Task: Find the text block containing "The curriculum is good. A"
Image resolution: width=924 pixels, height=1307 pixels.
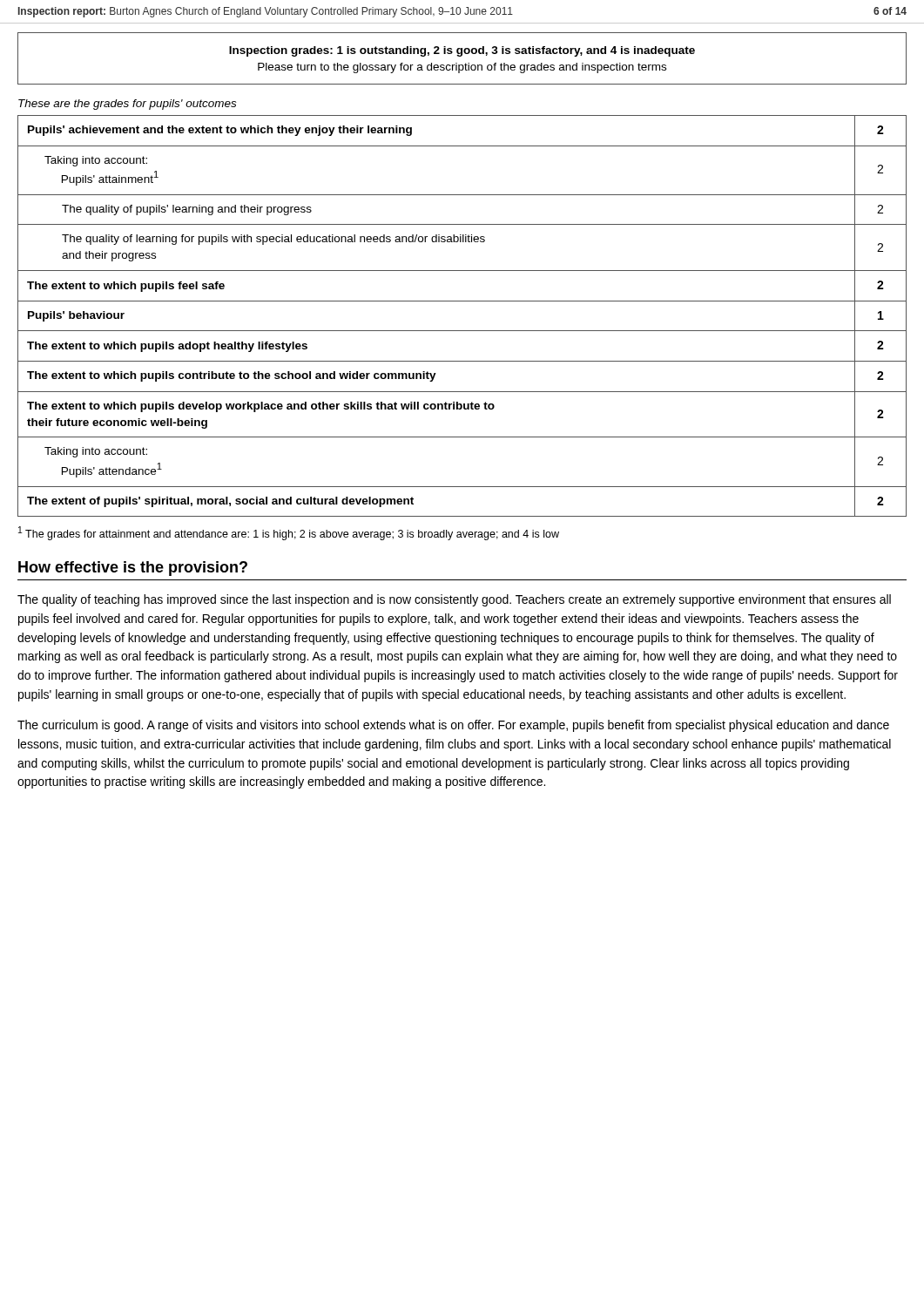Action: pyautogui.click(x=454, y=754)
